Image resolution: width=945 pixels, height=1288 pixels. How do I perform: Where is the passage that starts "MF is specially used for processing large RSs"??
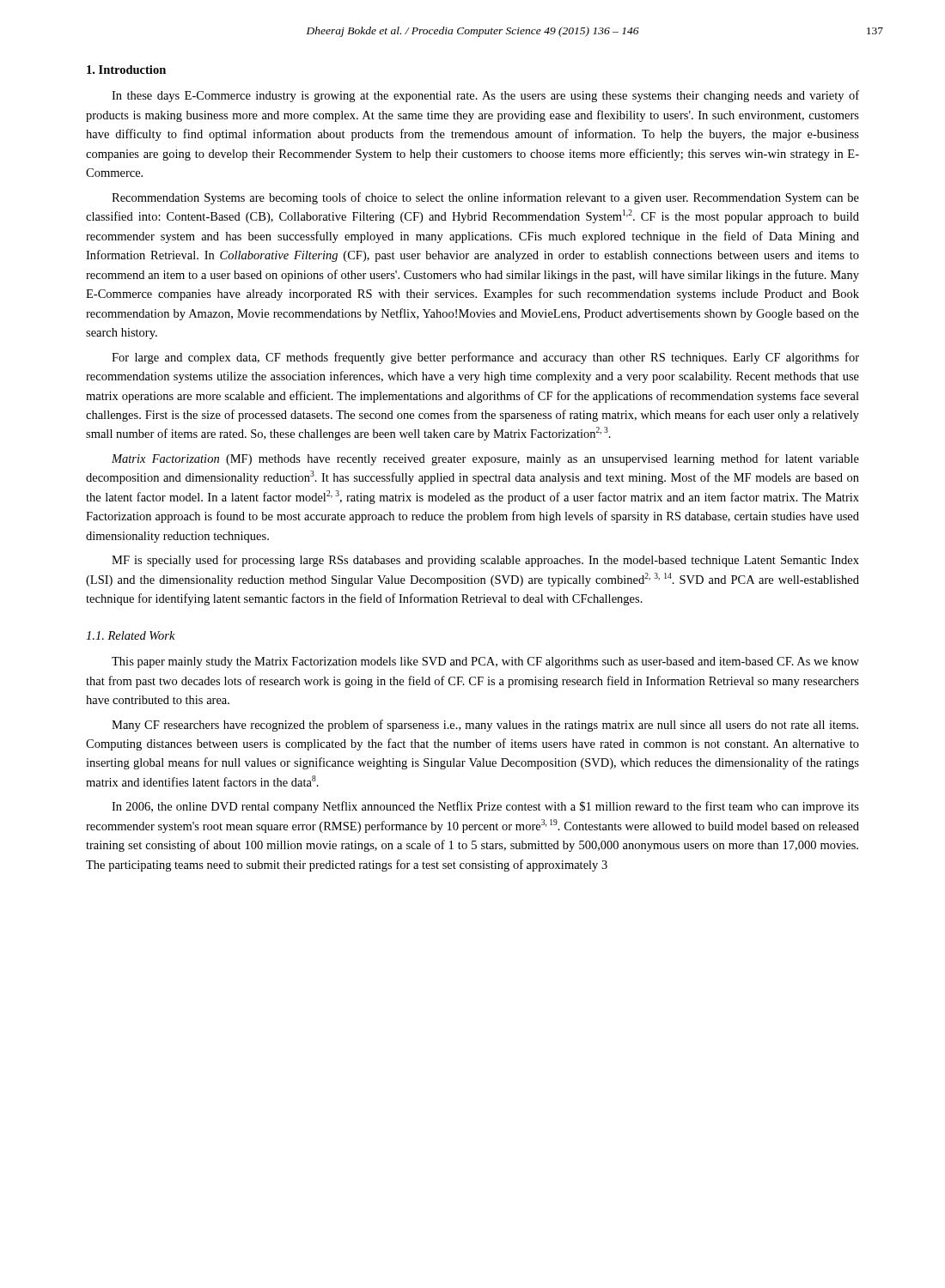(472, 580)
